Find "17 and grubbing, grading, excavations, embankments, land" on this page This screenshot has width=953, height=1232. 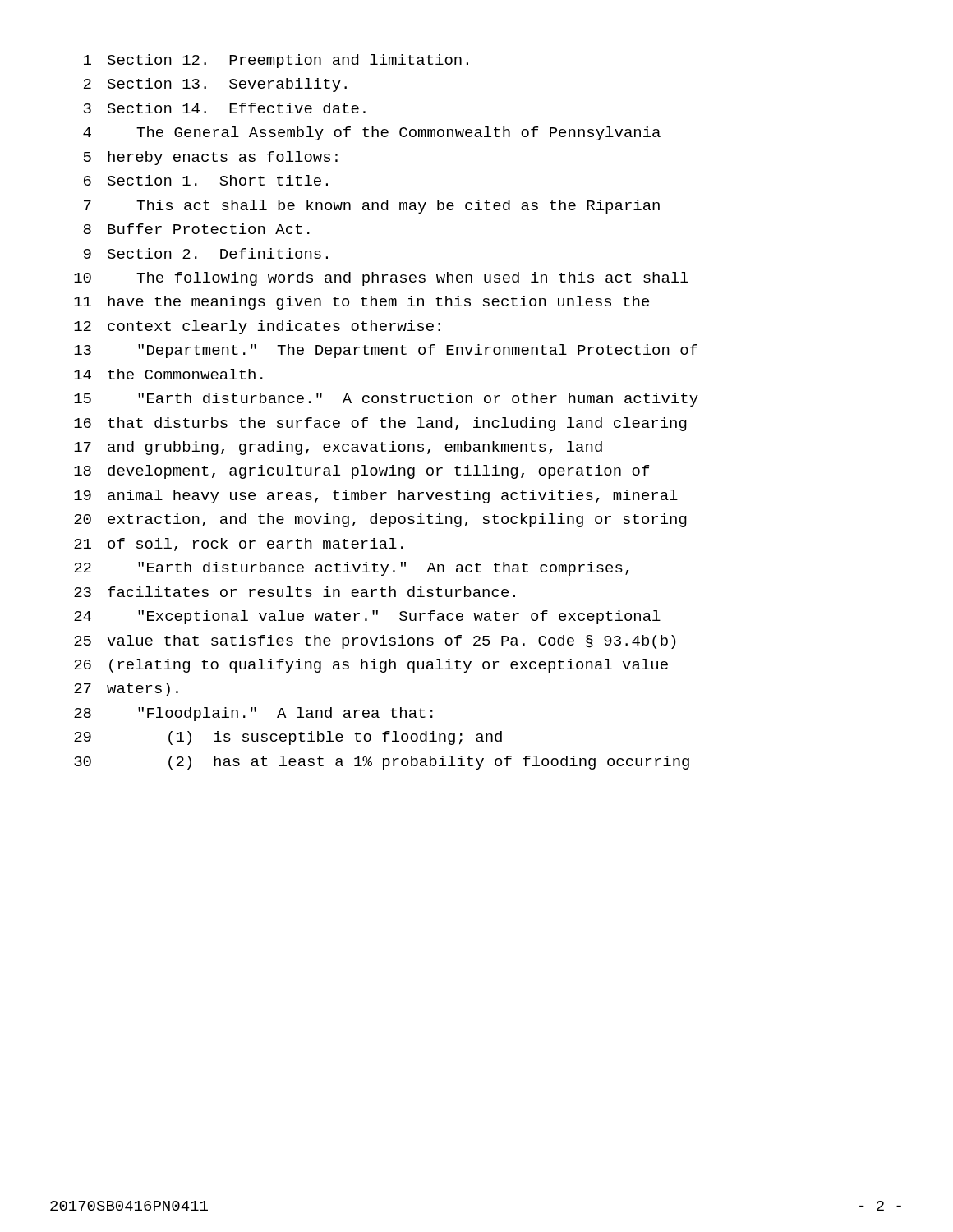tap(326, 448)
